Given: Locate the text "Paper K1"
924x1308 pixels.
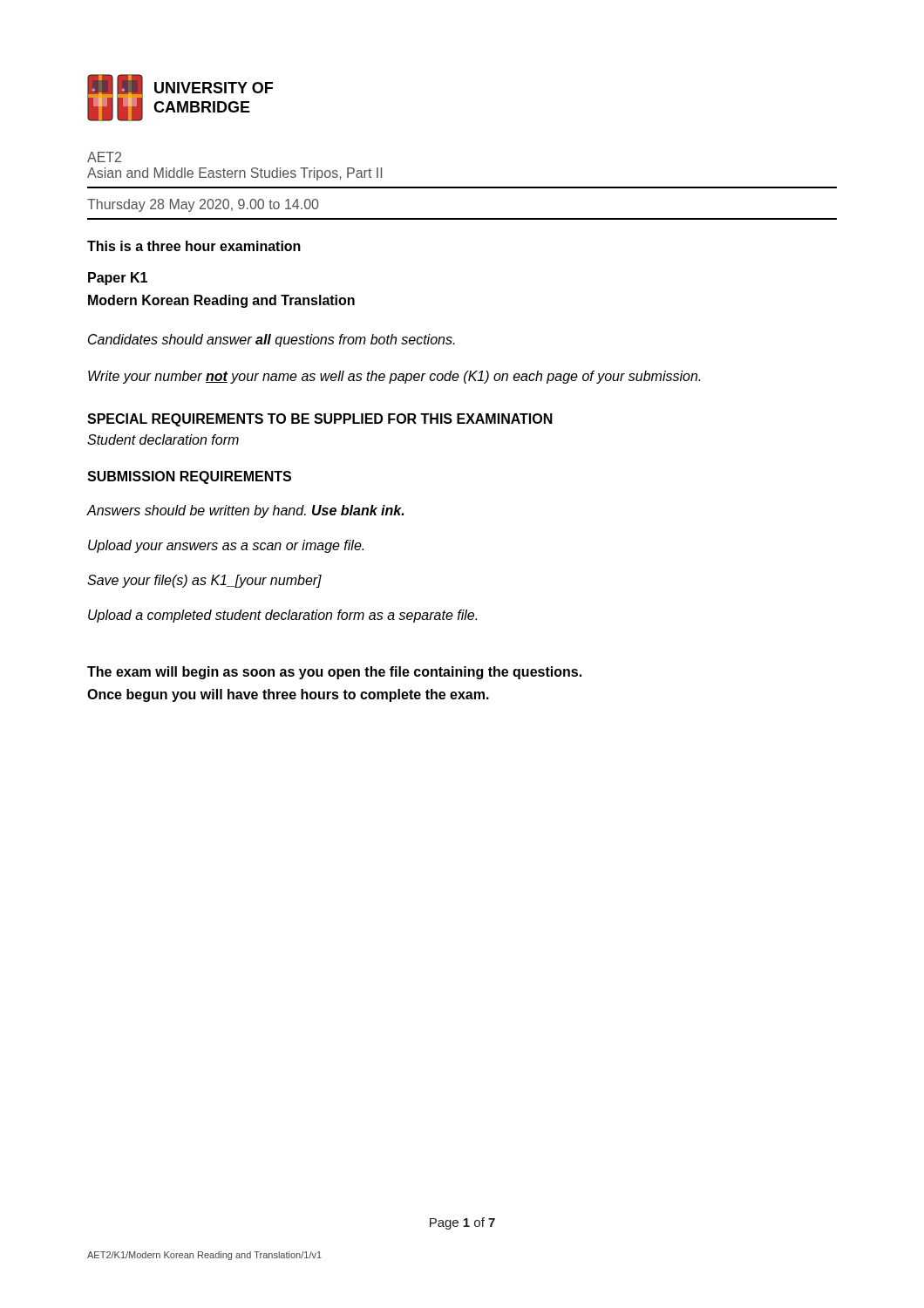Looking at the screenshot, I should click(x=117, y=278).
